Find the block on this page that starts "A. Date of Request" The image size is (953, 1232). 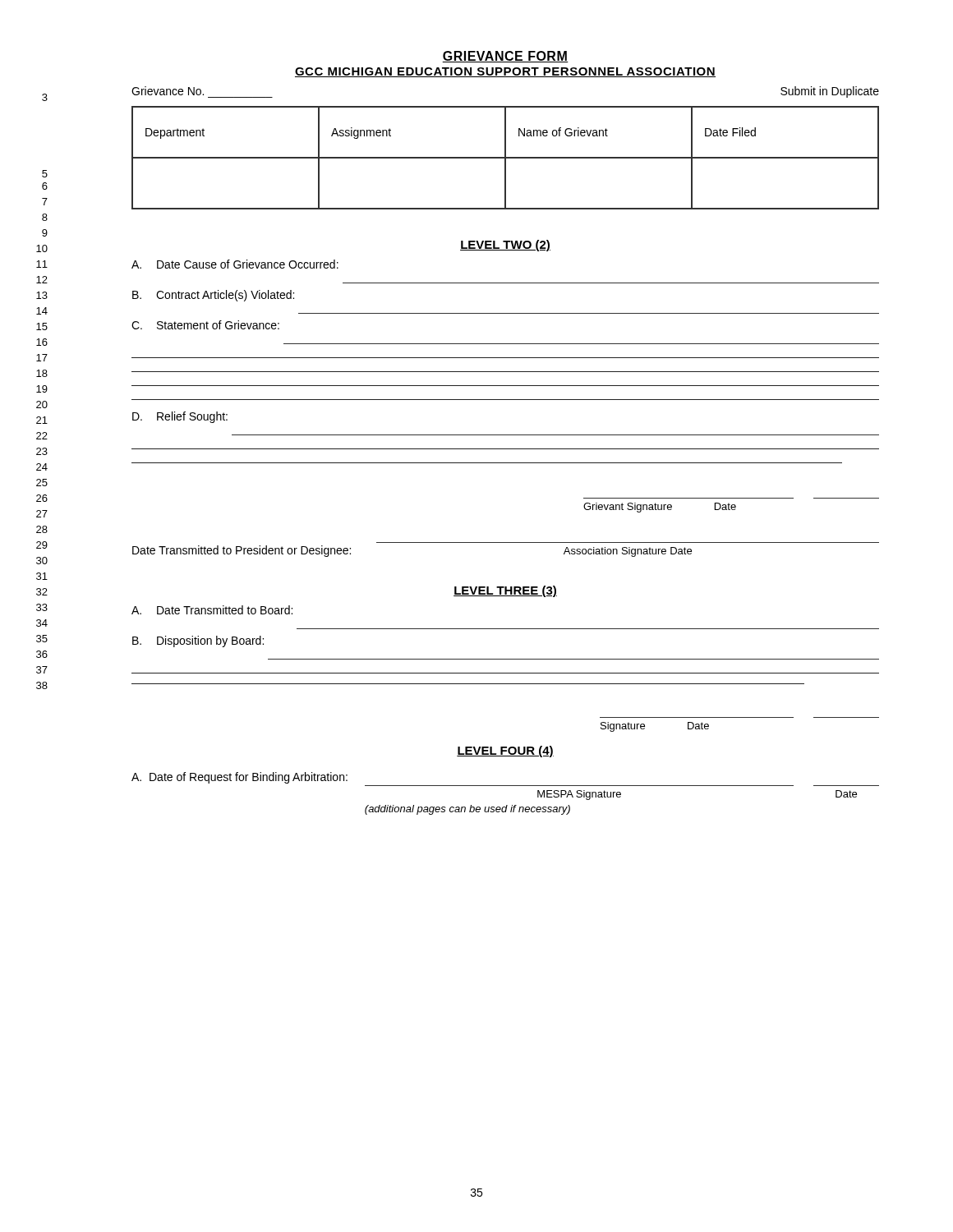240,777
